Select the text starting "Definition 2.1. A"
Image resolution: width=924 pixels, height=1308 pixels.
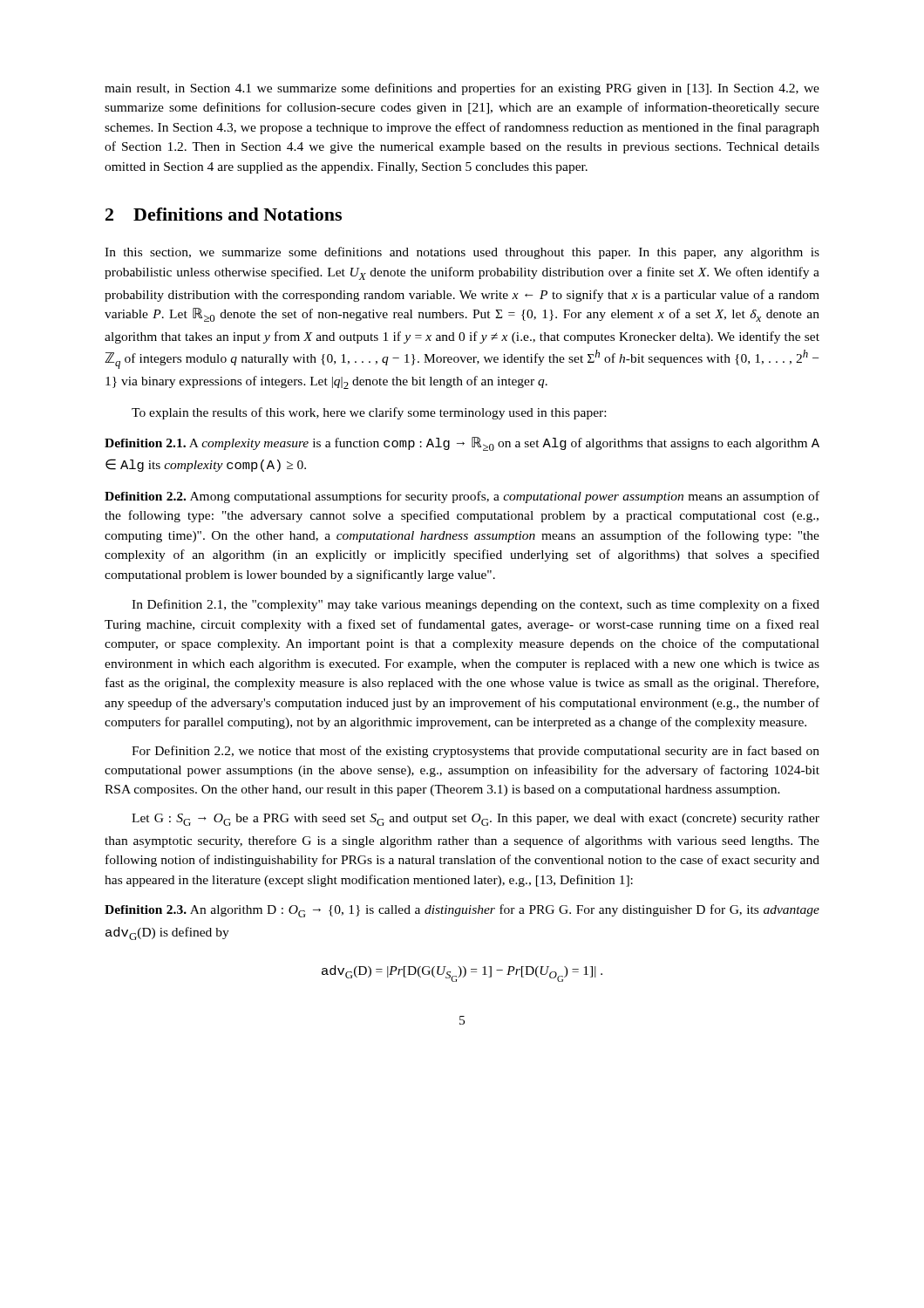coord(462,455)
